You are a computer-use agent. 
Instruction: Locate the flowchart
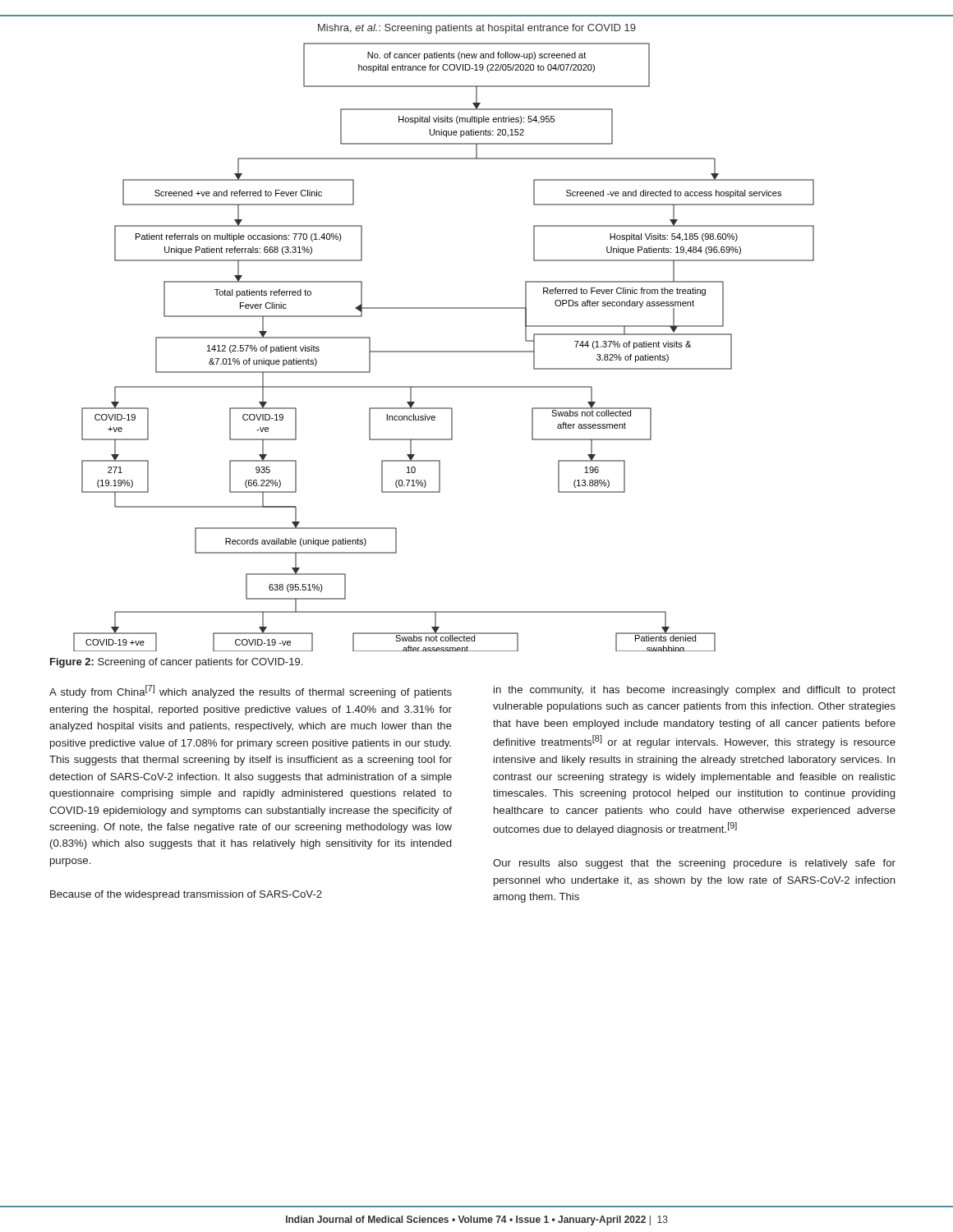[476, 344]
